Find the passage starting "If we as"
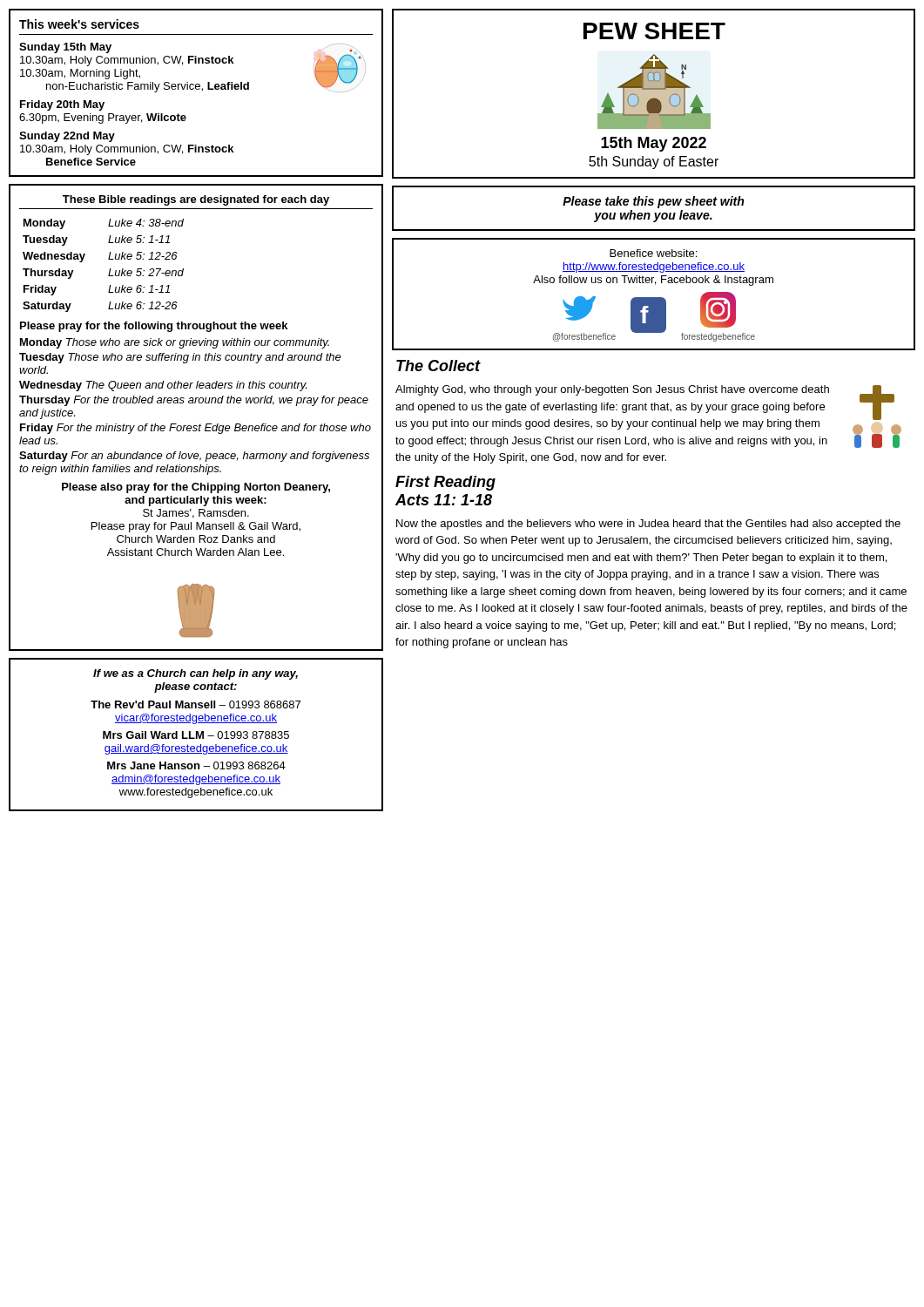Image resolution: width=924 pixels, height=1307 pixels. click(196, 732)
